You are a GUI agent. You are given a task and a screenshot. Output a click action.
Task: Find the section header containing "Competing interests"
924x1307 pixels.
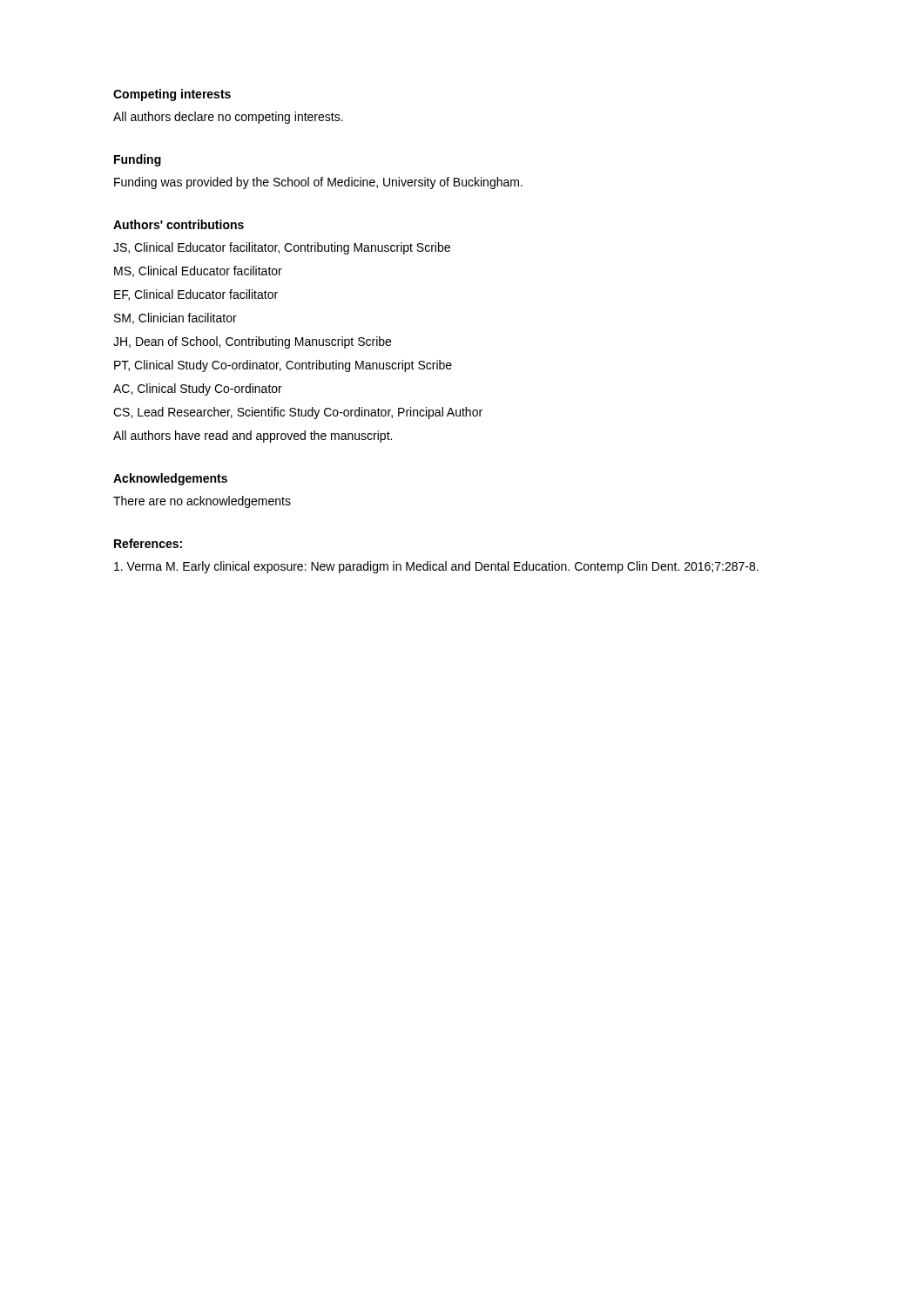[172, 94]
